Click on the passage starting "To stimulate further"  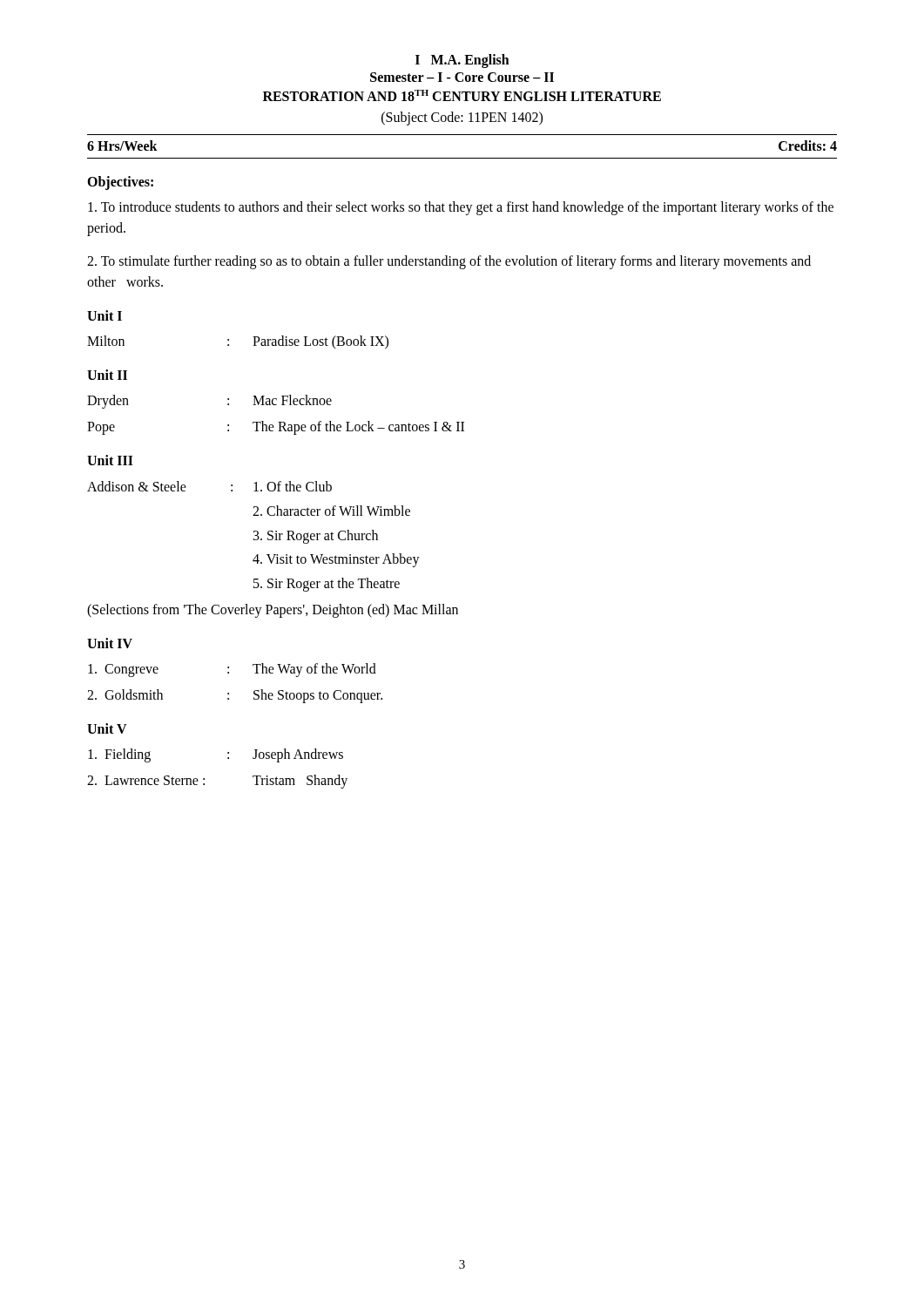tap(449, 272)
